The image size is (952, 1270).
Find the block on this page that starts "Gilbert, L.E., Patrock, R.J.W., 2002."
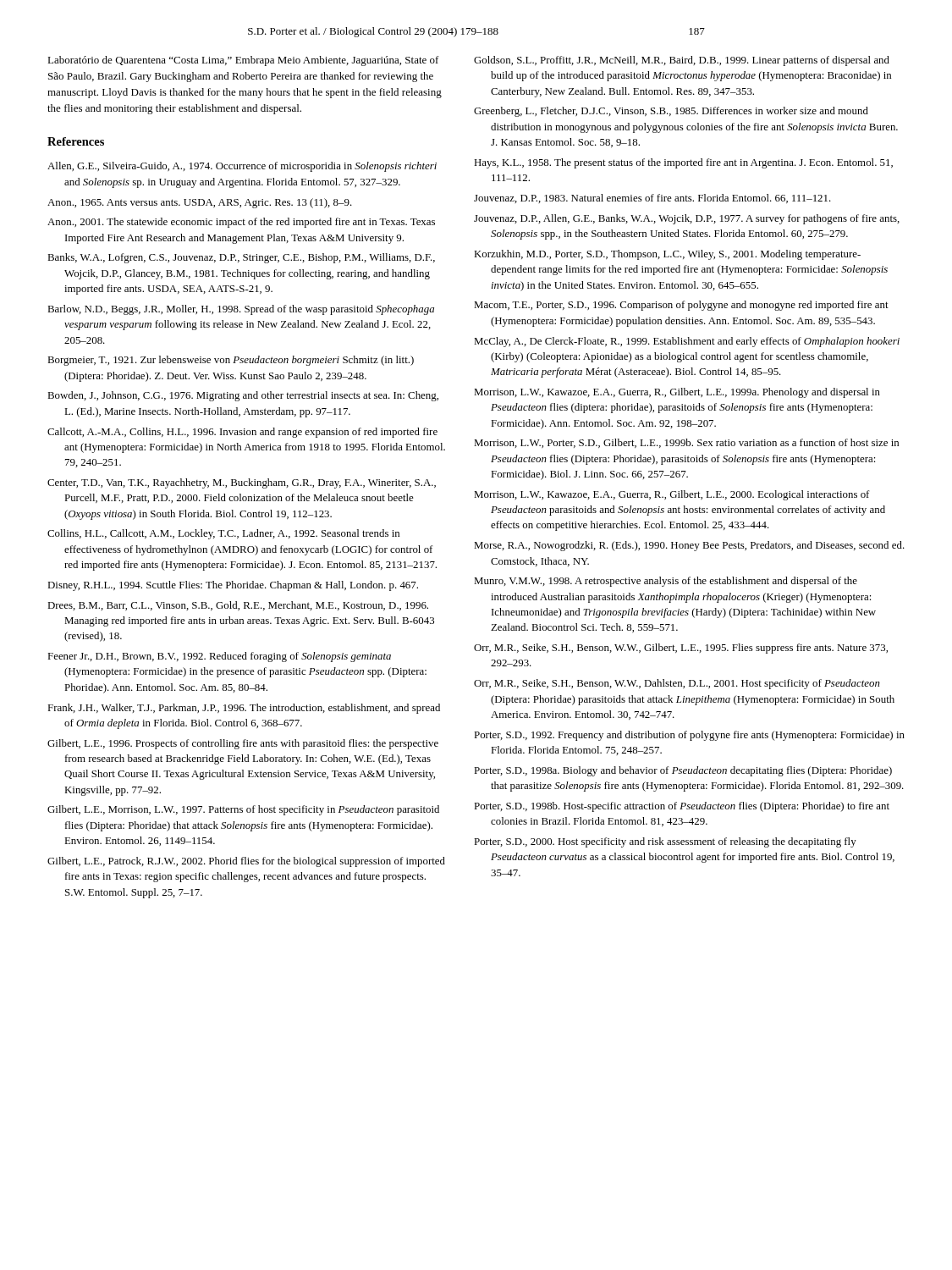(x=246, y=876)
